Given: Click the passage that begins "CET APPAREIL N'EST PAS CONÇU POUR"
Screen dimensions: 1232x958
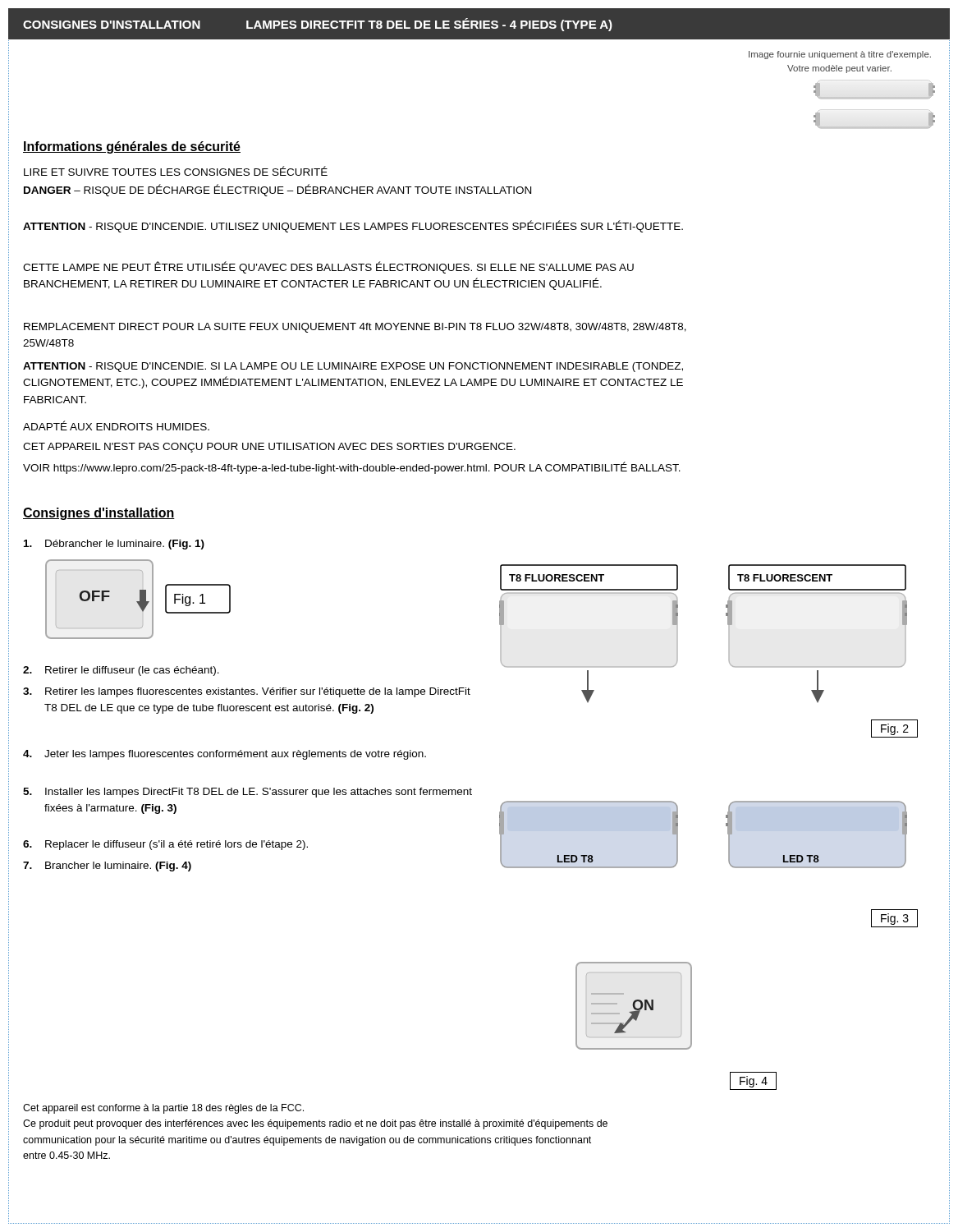Looking at the screenshot, I should click(270, 446).
